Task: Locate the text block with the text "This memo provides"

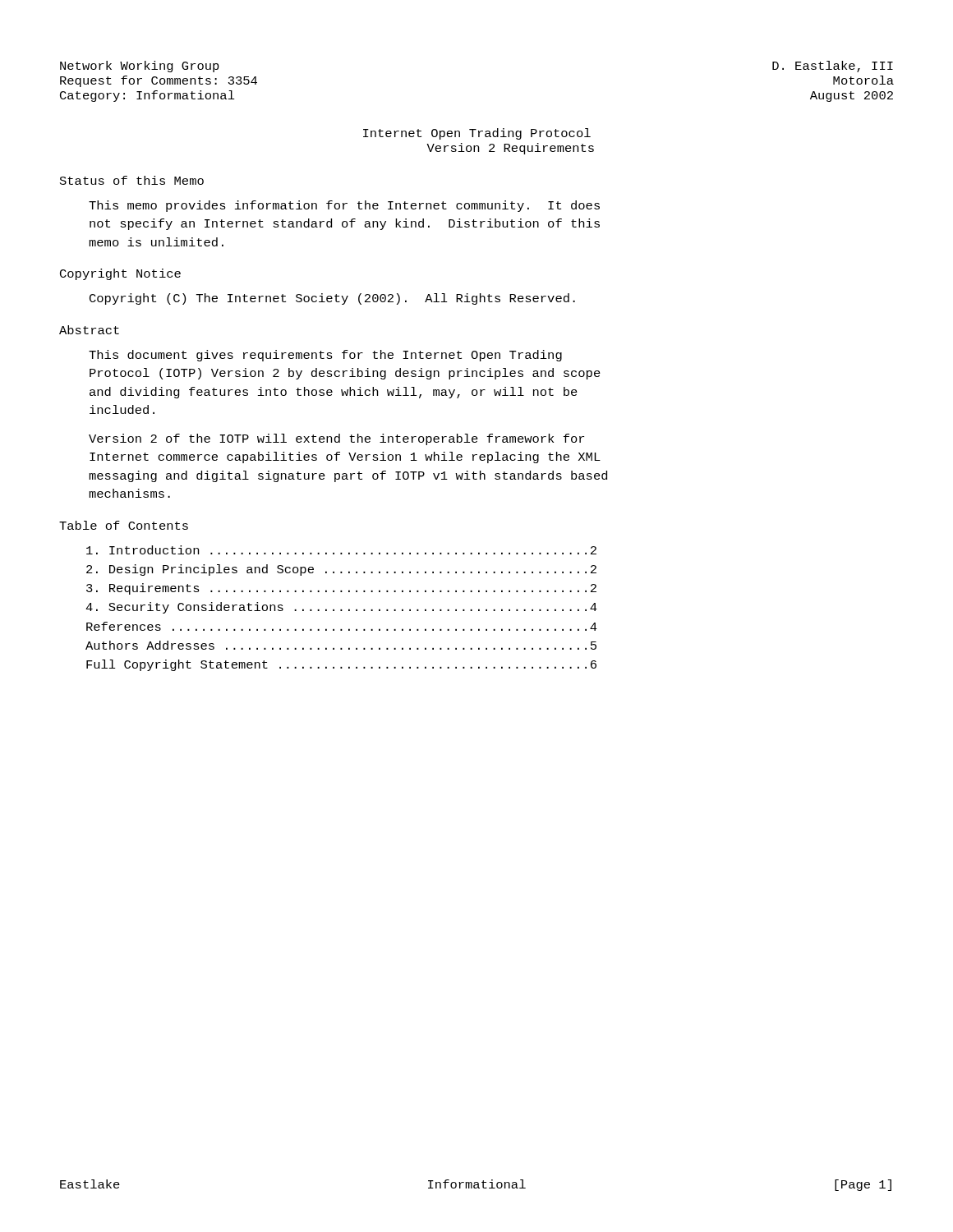Action: pos(345,225)
